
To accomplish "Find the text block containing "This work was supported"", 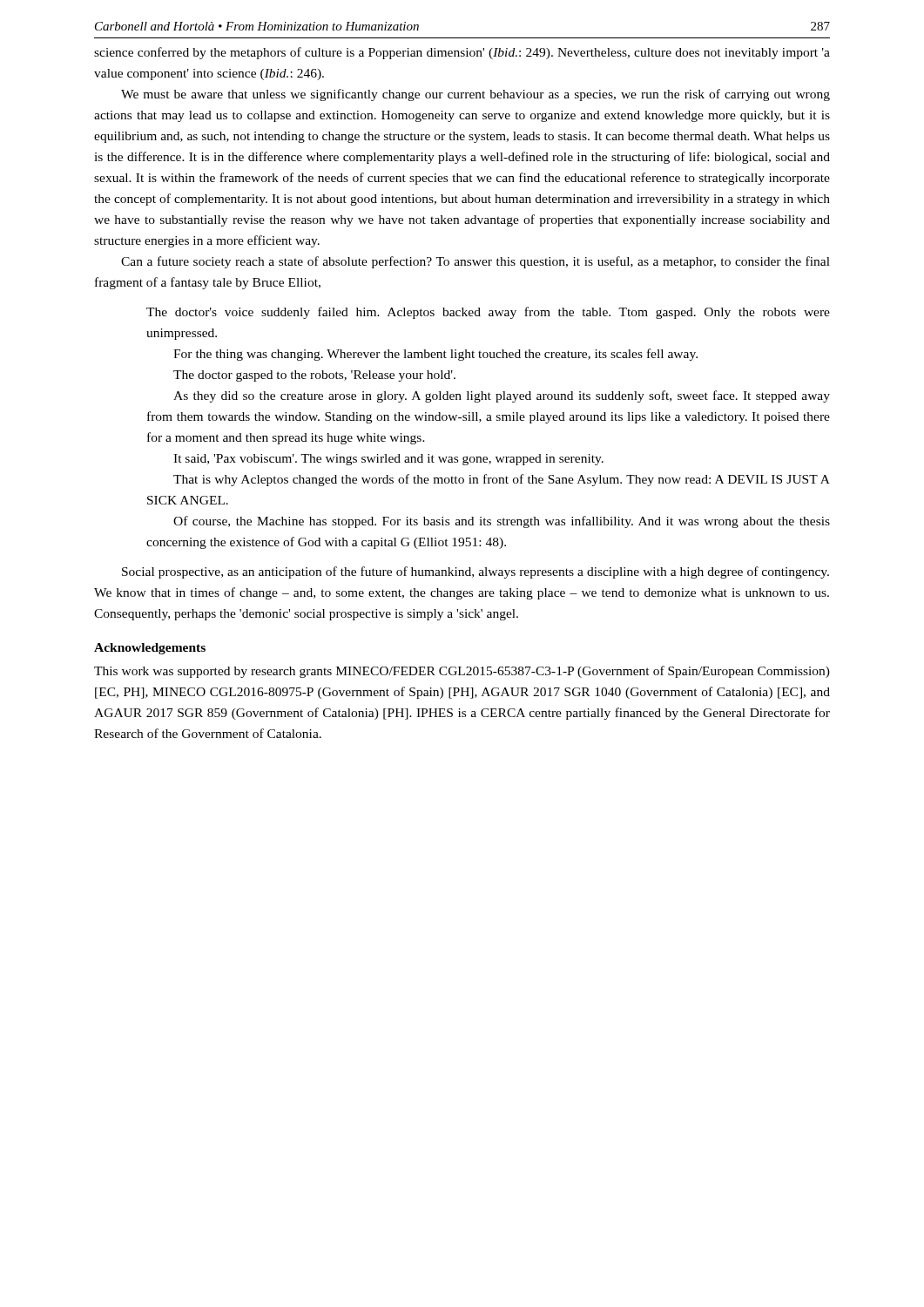I will 462,703.
